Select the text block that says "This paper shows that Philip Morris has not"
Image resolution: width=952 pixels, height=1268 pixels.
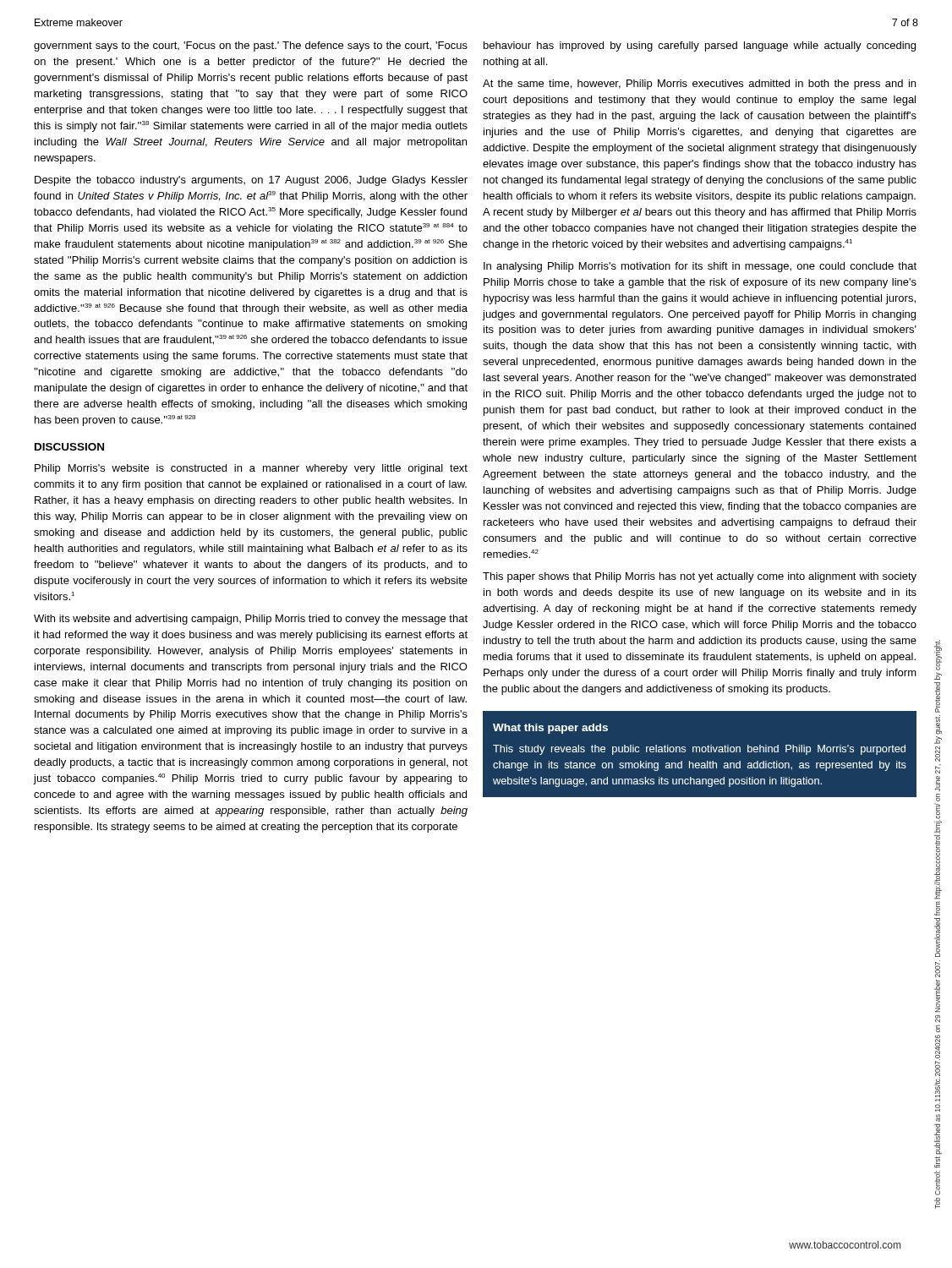click(700, 633)
